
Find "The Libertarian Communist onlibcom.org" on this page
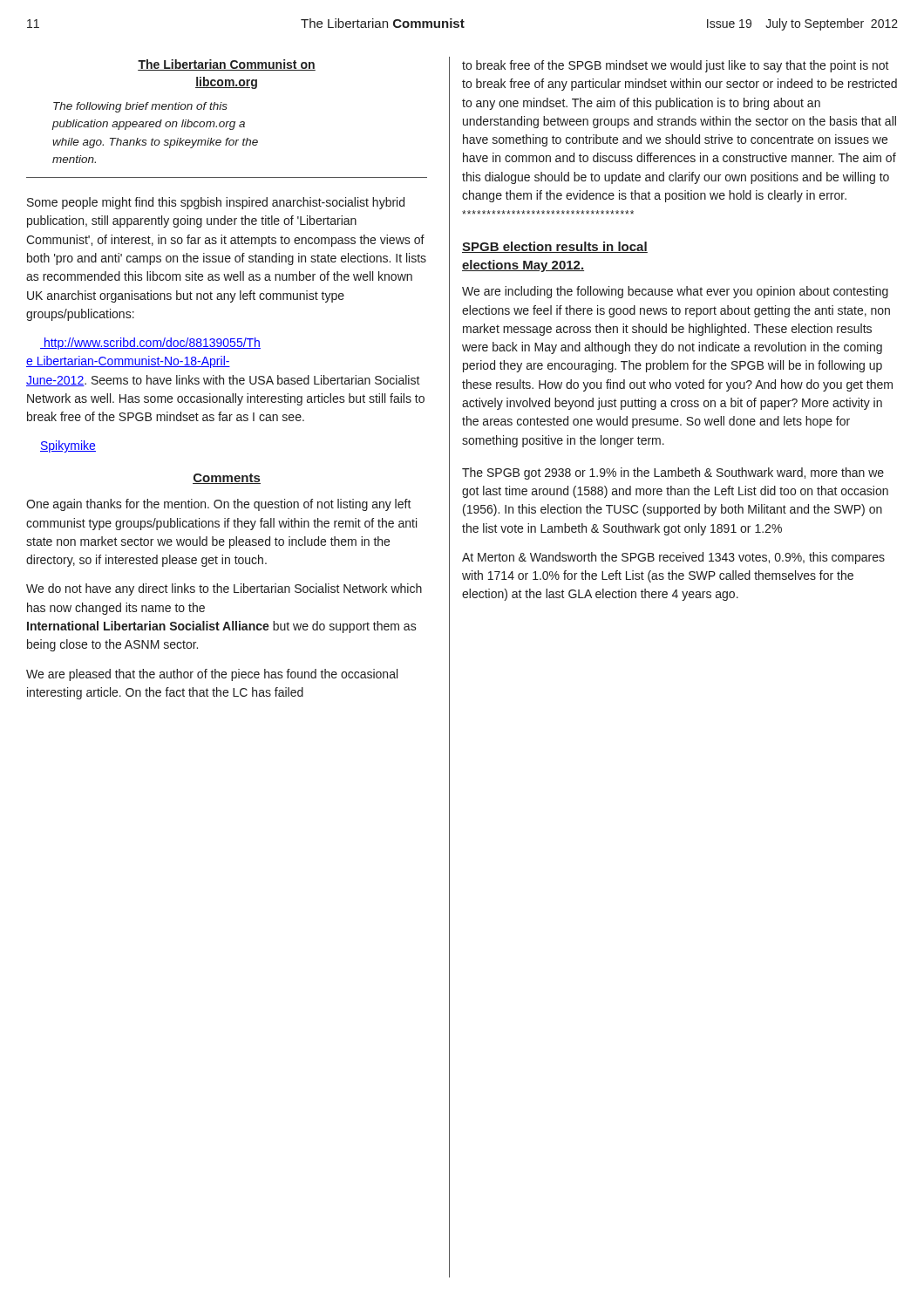[227, 73]
